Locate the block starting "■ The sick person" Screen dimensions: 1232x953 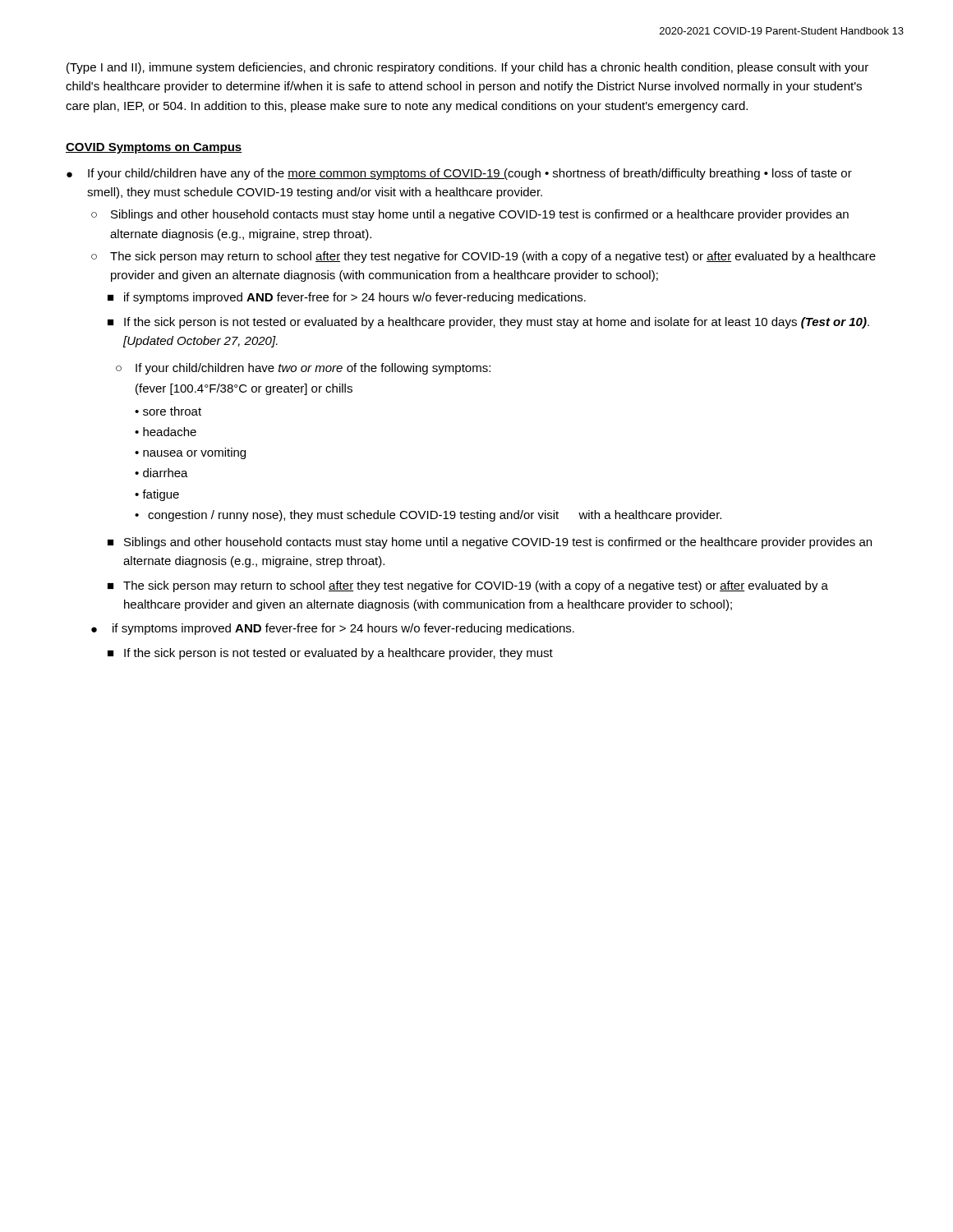point(497,594)
